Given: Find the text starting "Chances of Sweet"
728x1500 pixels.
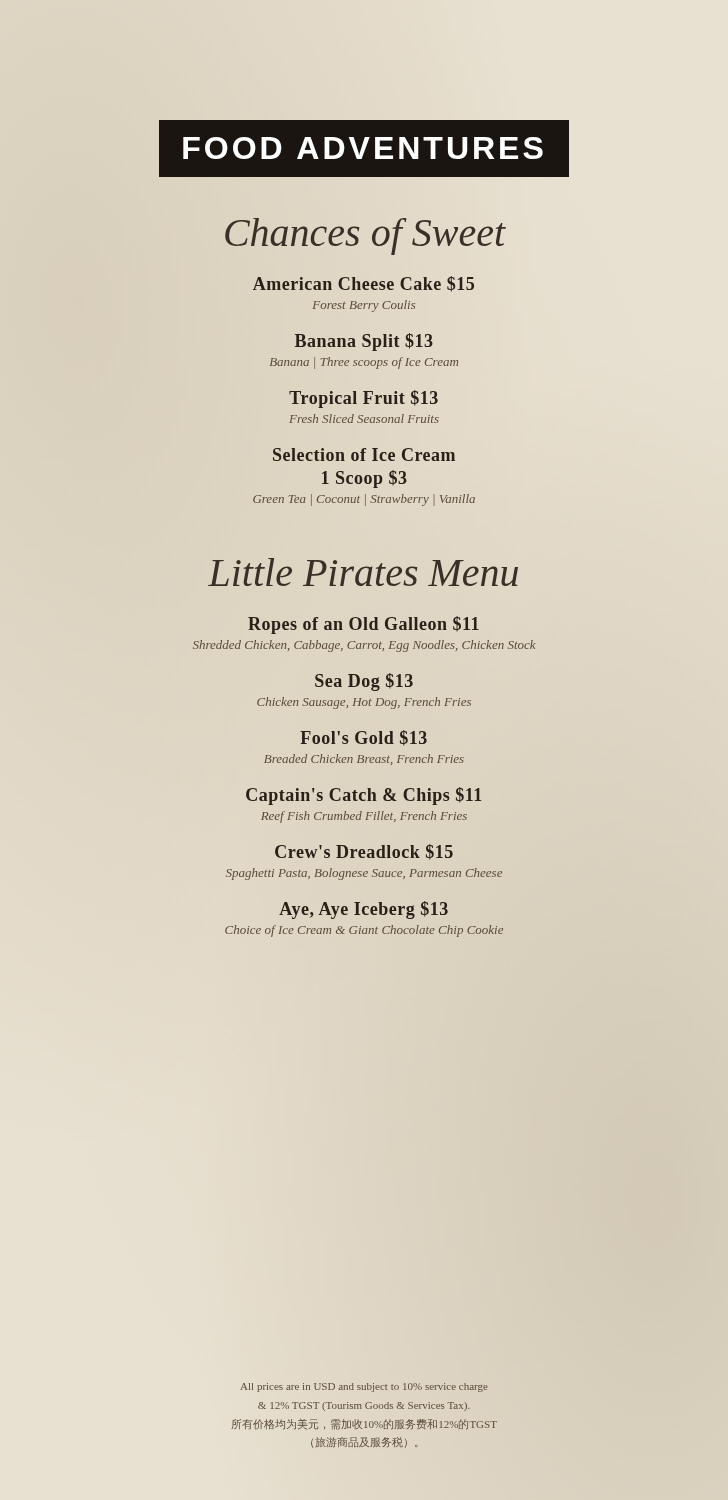Looking at the screenshot, I should point(364,232).
